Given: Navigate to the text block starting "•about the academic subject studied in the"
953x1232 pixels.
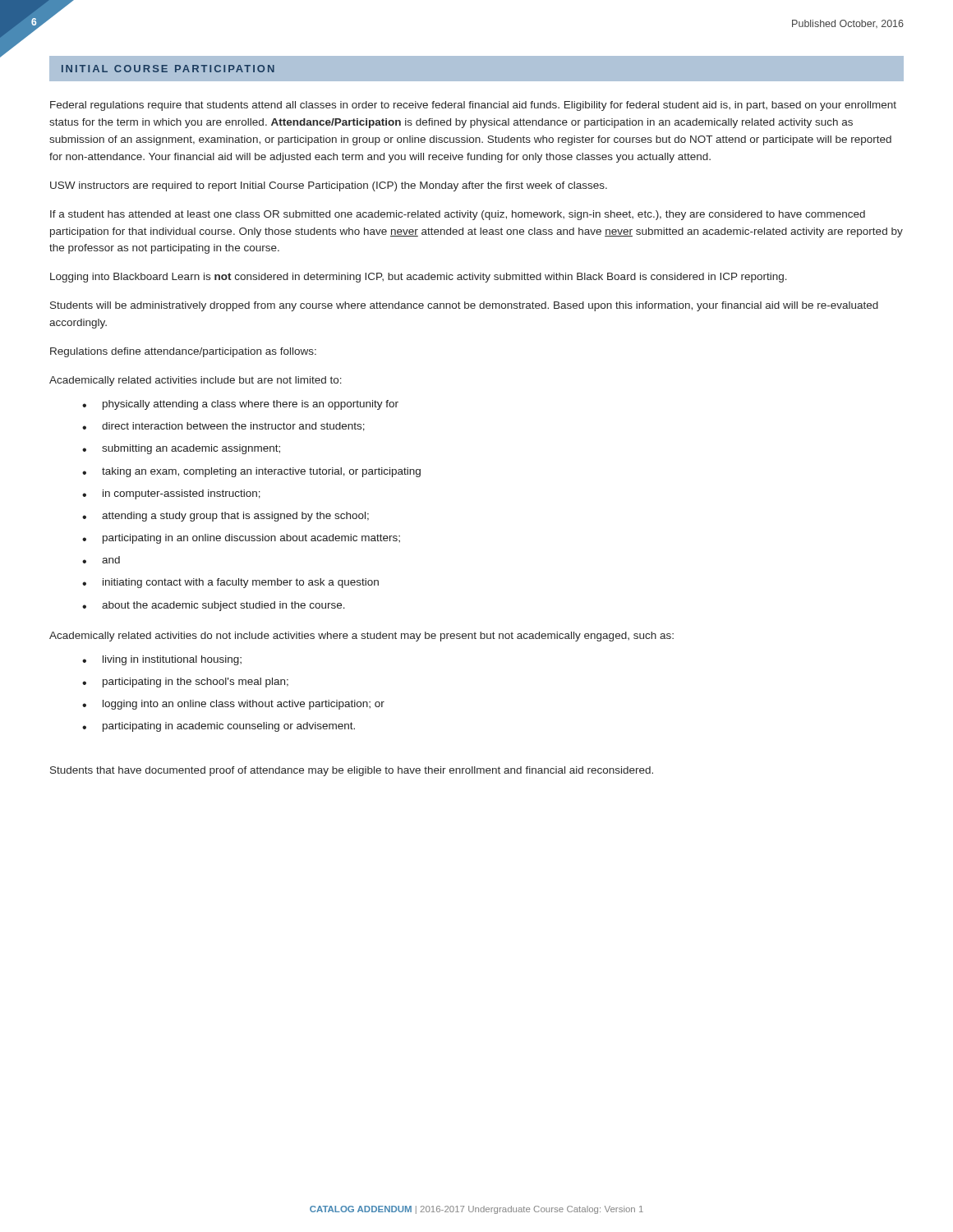Looking at the screenshot, I should [x=214, y=606].
